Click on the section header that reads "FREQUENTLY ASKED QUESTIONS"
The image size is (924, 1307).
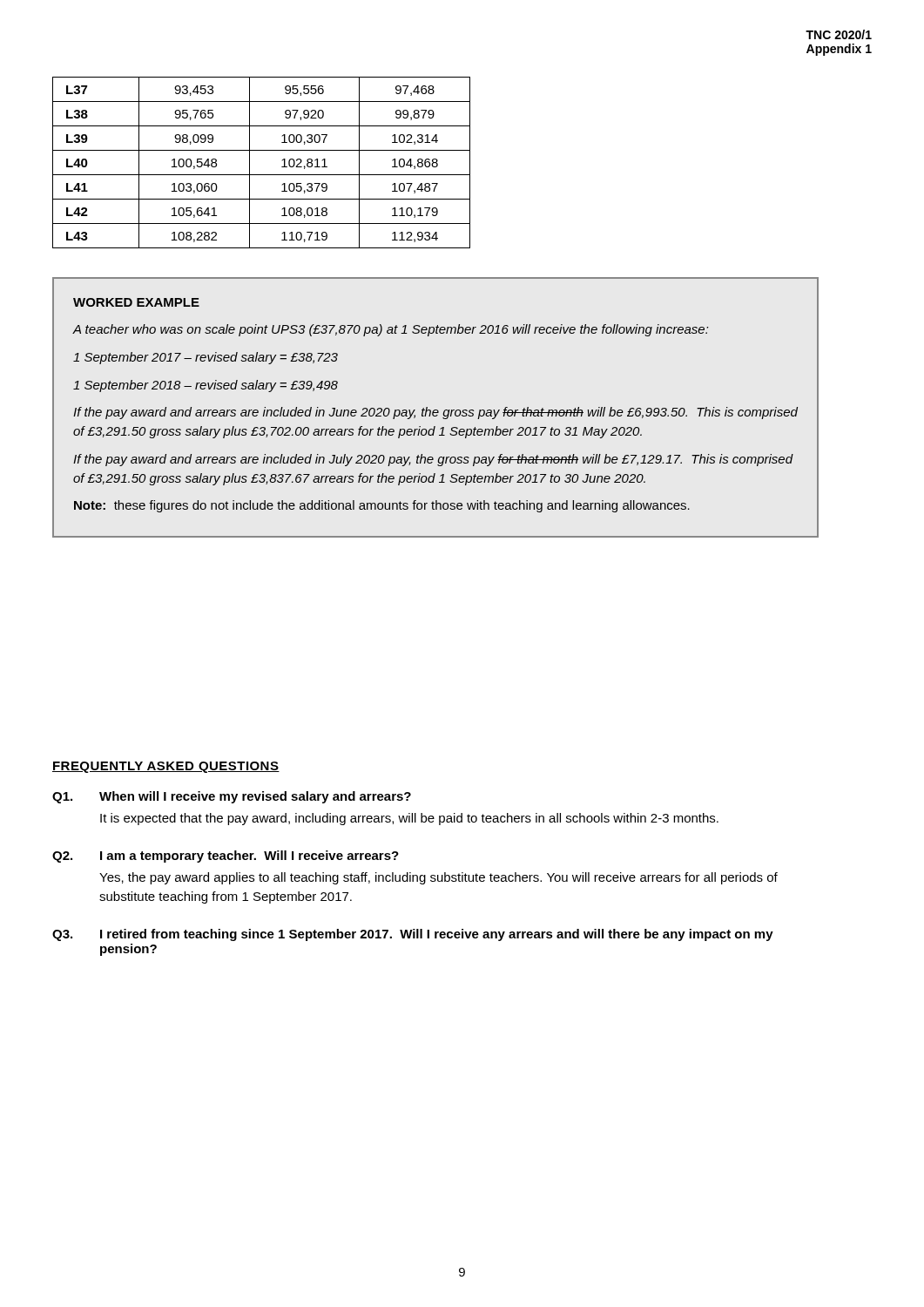click(166, 765)
